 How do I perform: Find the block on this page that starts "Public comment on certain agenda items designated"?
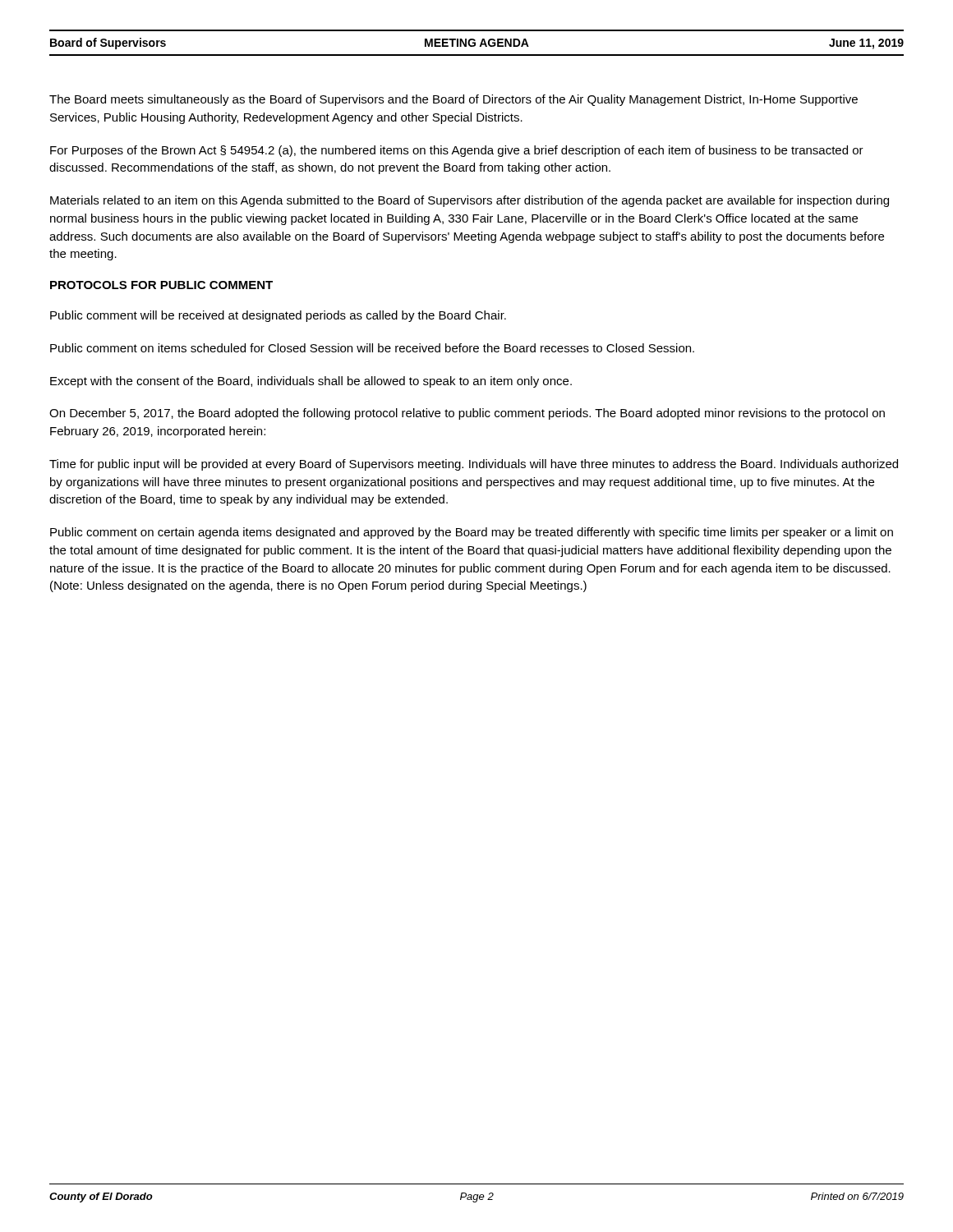point(471,559)
